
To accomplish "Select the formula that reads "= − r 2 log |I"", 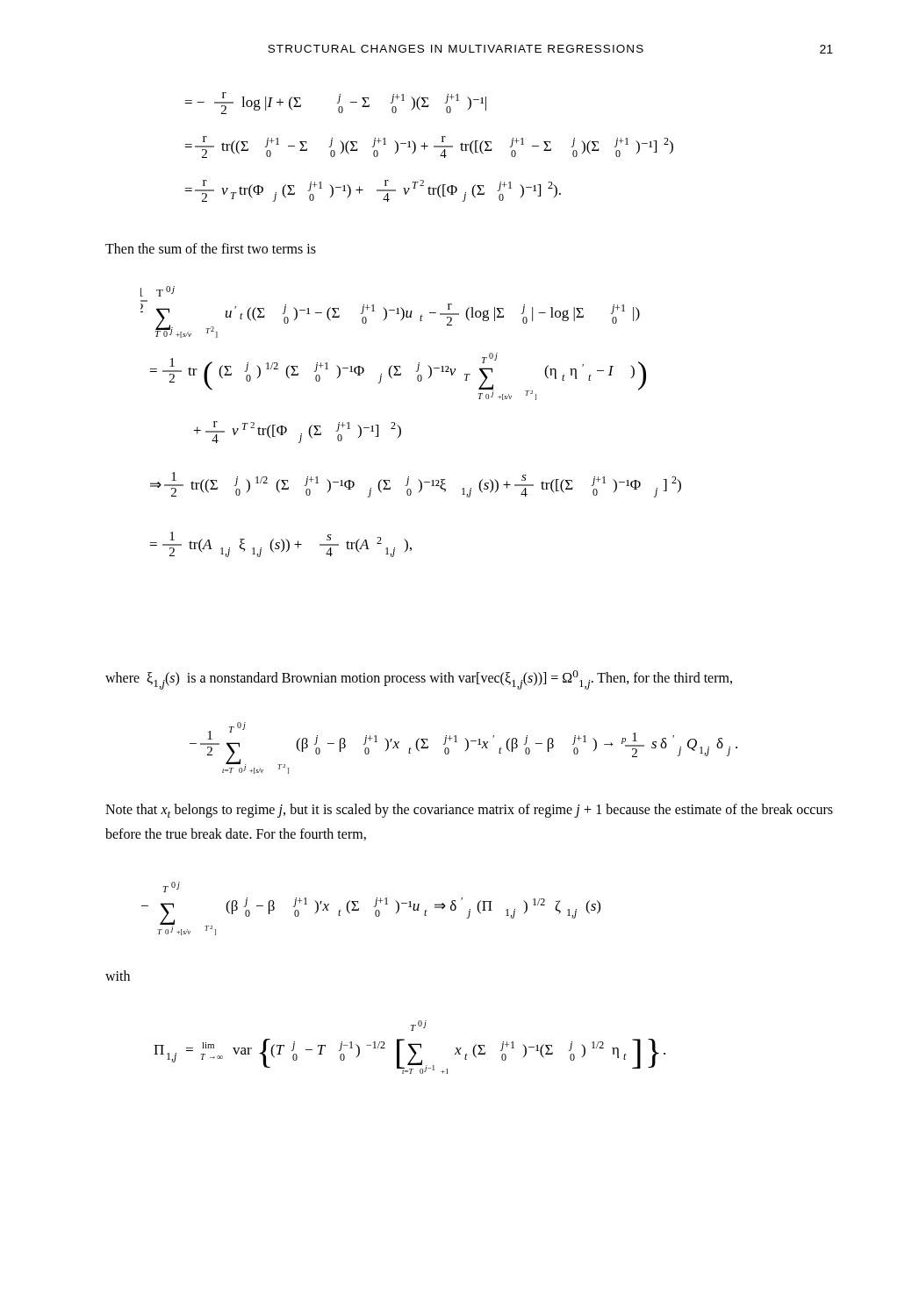I will pos(483,147).
